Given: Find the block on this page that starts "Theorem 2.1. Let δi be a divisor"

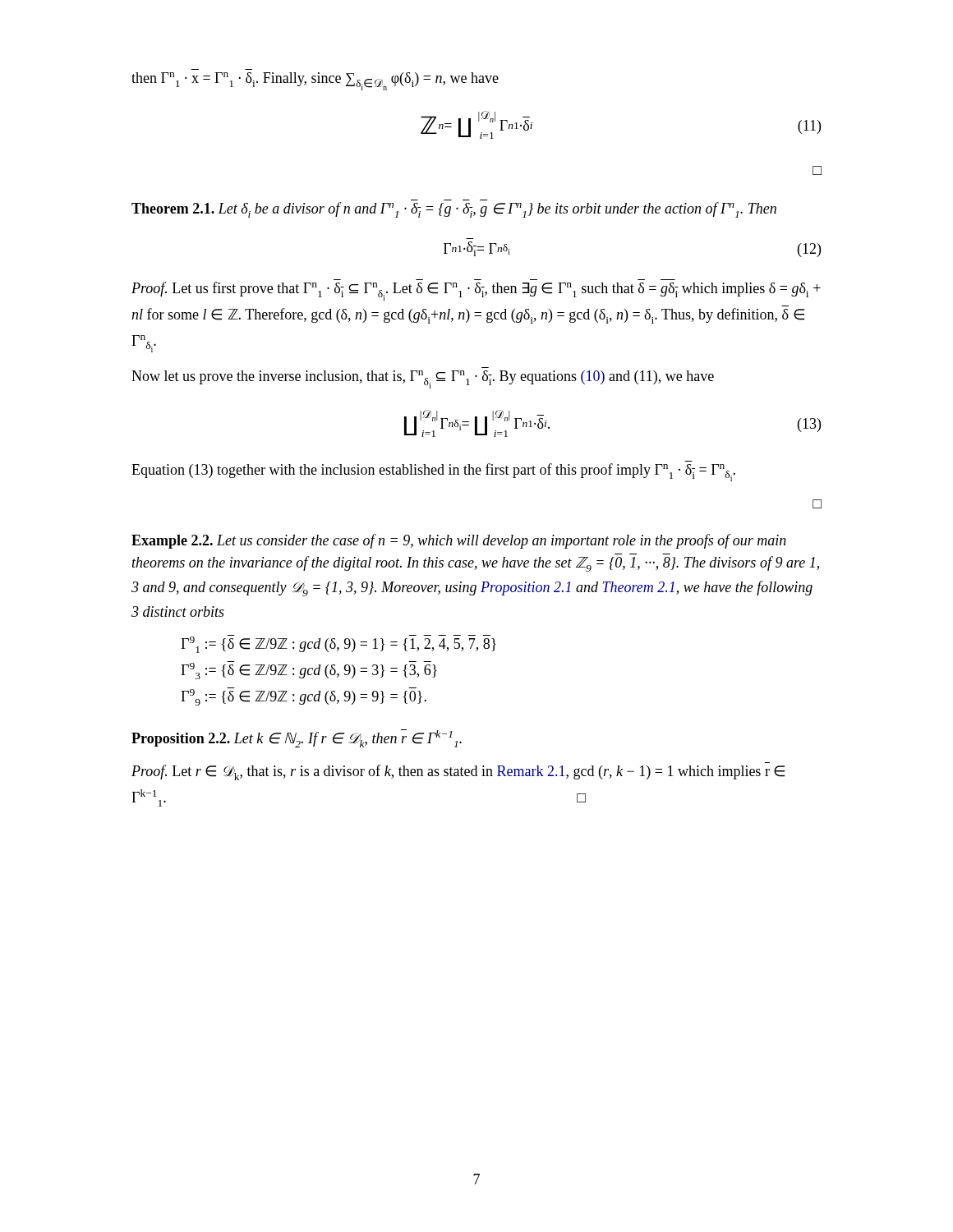Looking at the screenshot, I should click(454, 209).
